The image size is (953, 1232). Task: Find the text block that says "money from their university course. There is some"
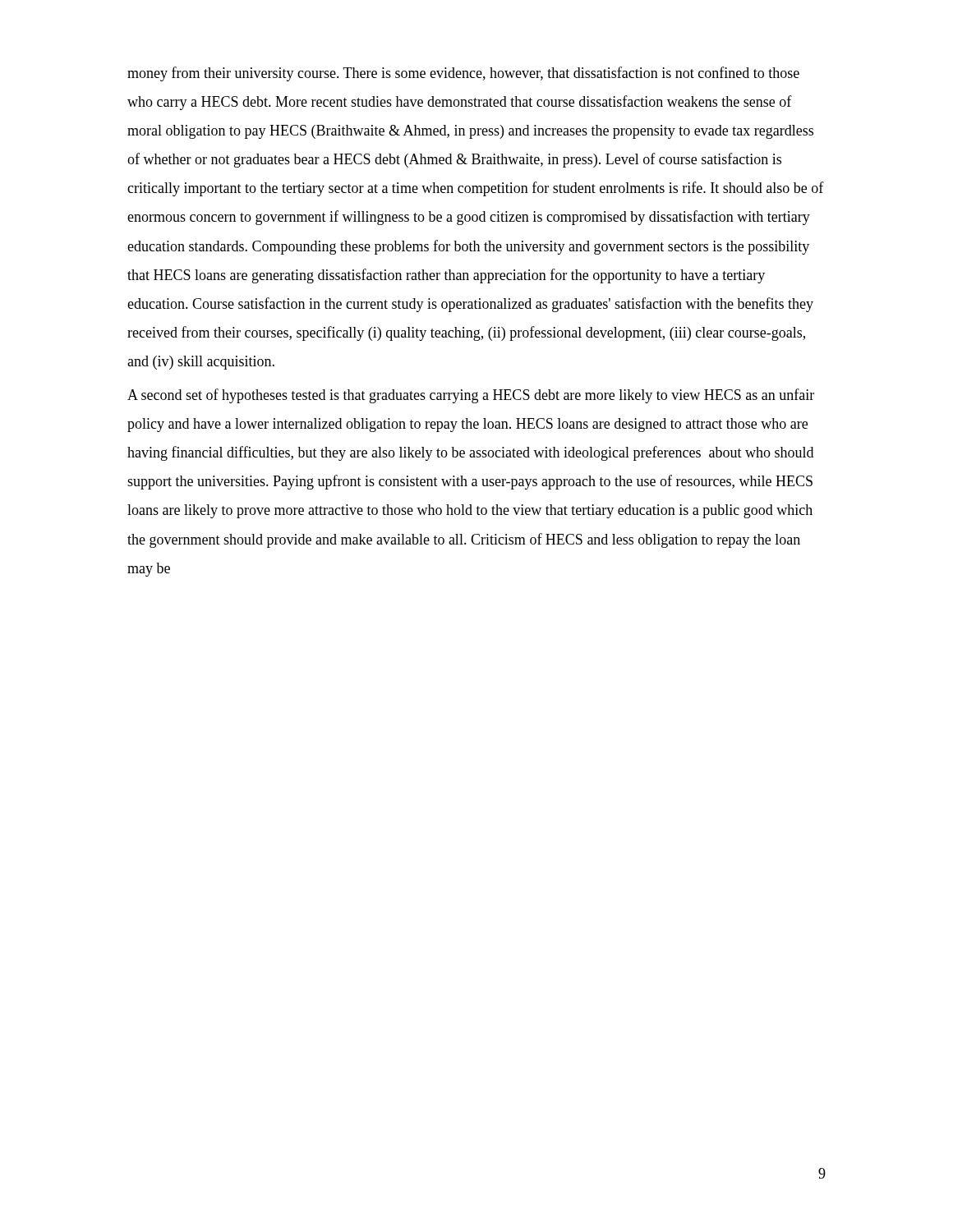[x=476, y=218]
